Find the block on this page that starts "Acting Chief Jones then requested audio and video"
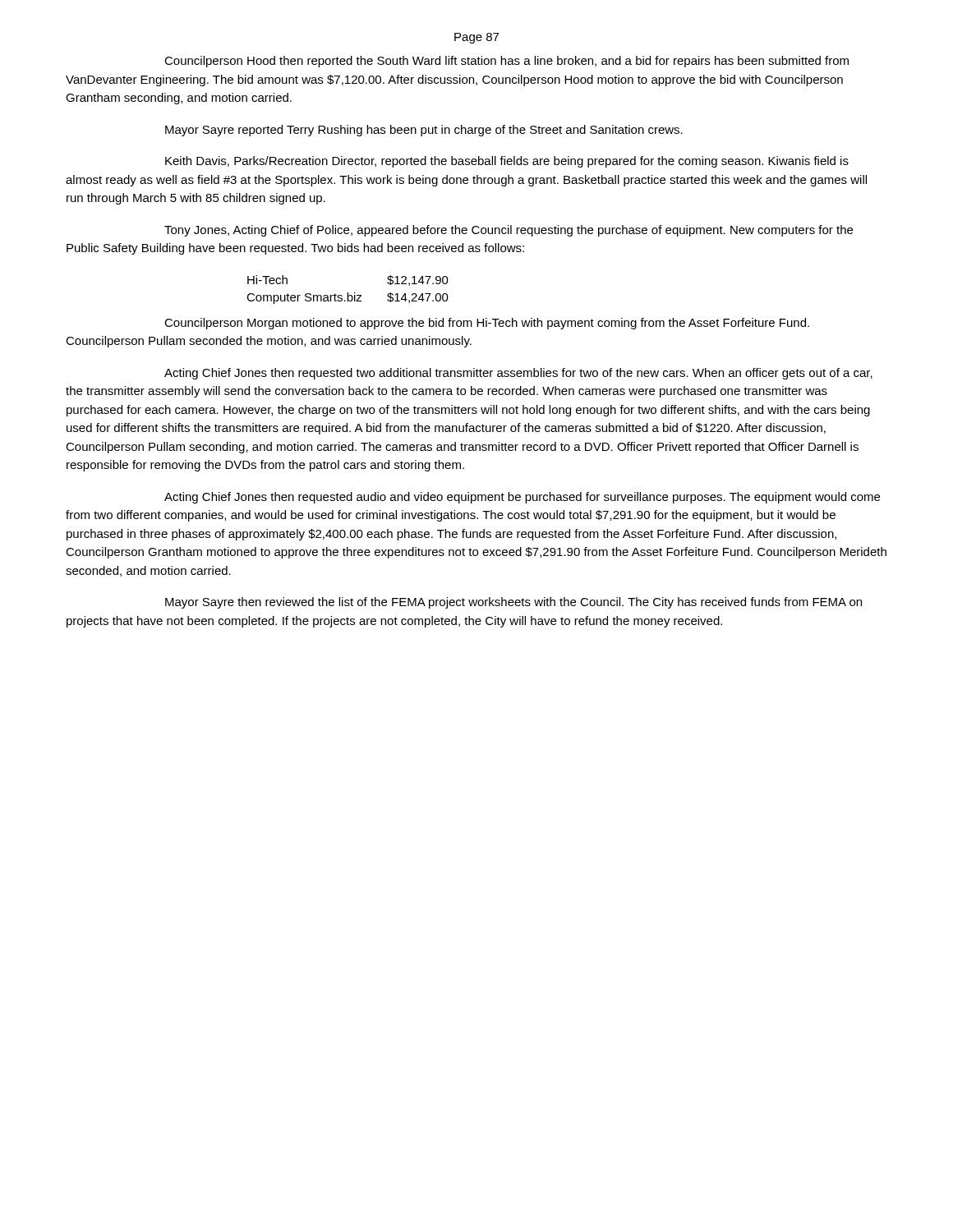The height and width of the screenshot is (1232, 953). (476, 533)
